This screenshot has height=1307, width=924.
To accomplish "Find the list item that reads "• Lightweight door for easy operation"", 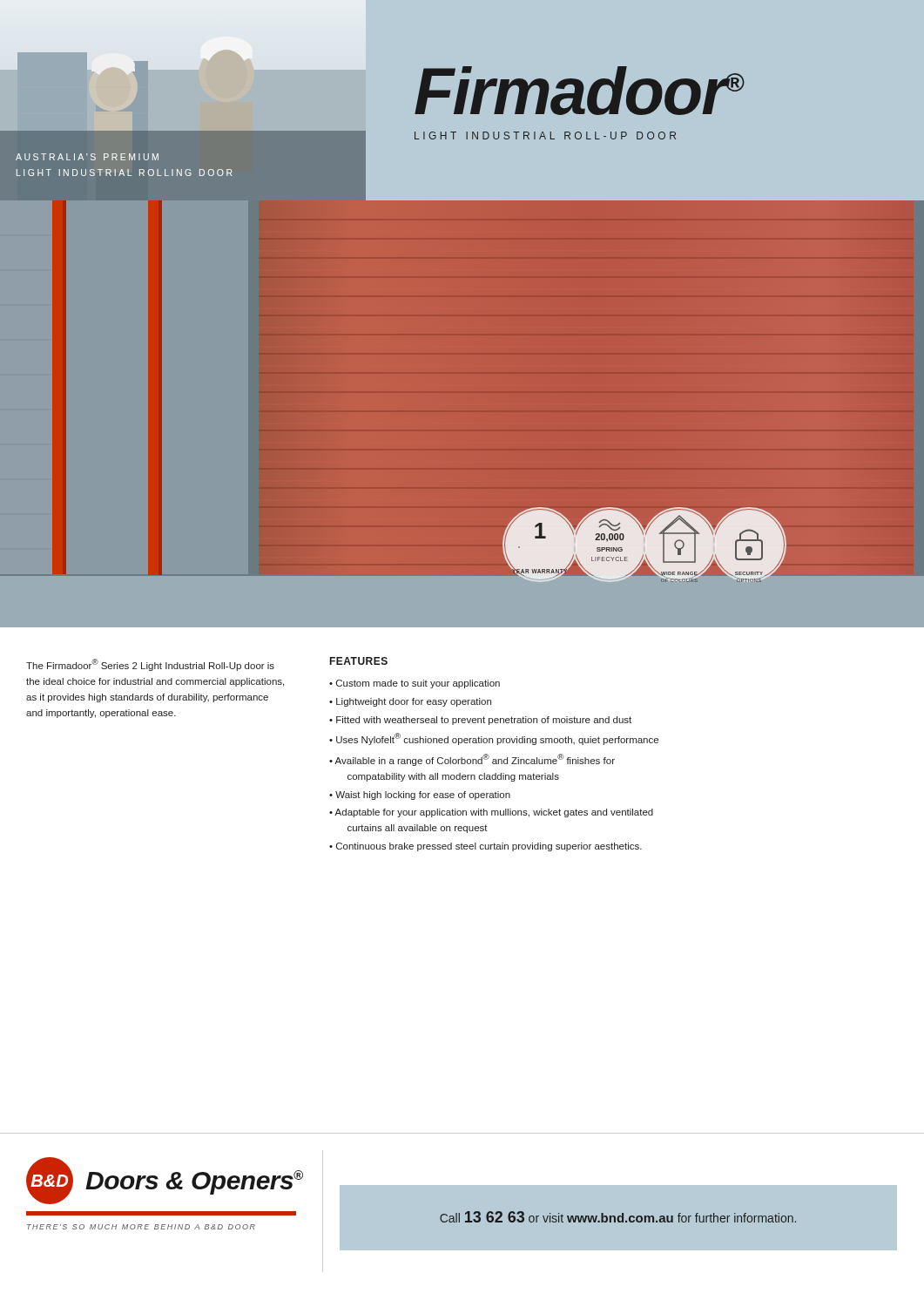I will click(x=411, y=701).
